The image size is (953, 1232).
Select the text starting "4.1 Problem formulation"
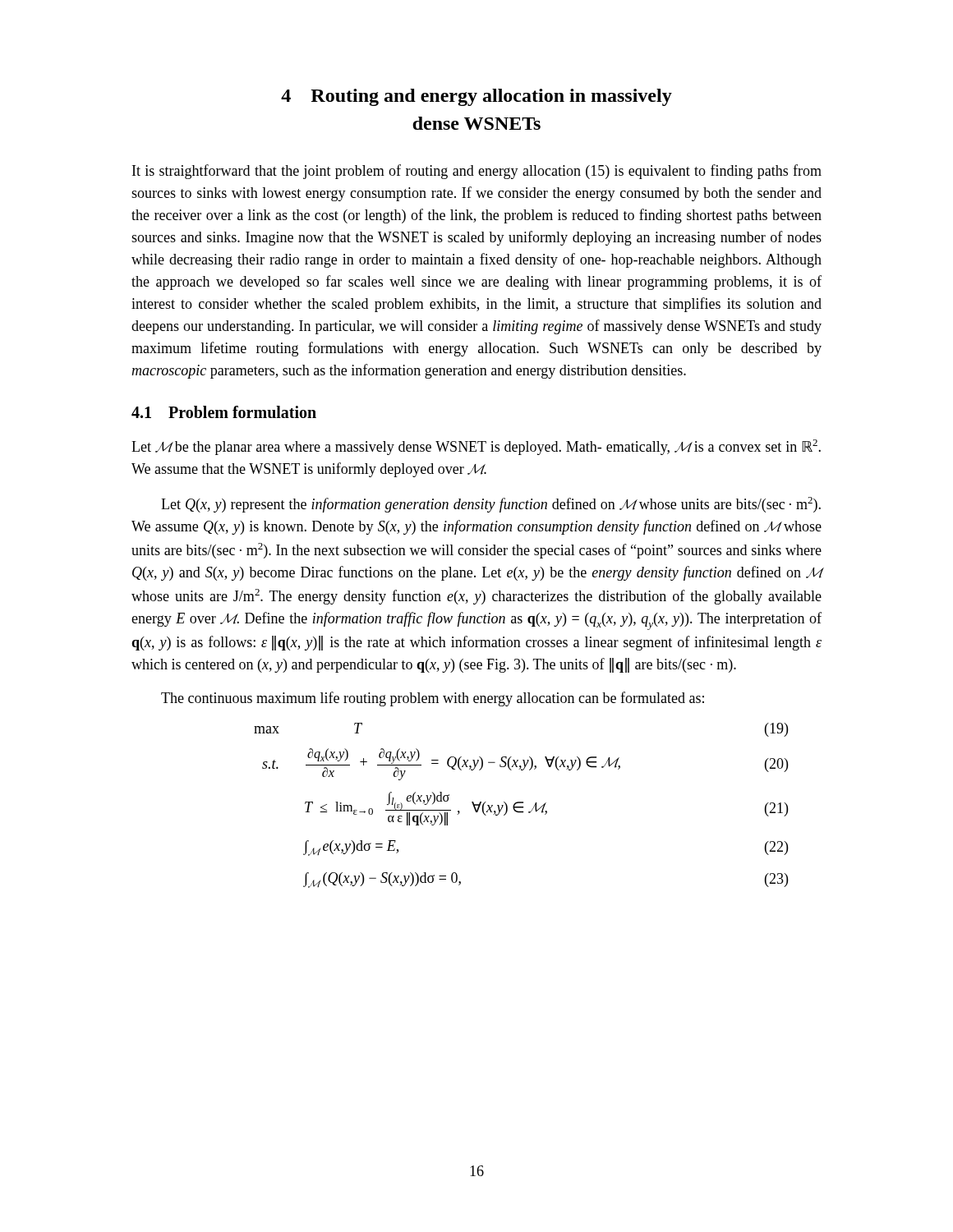pyautogui.click(x=224, y=412)
